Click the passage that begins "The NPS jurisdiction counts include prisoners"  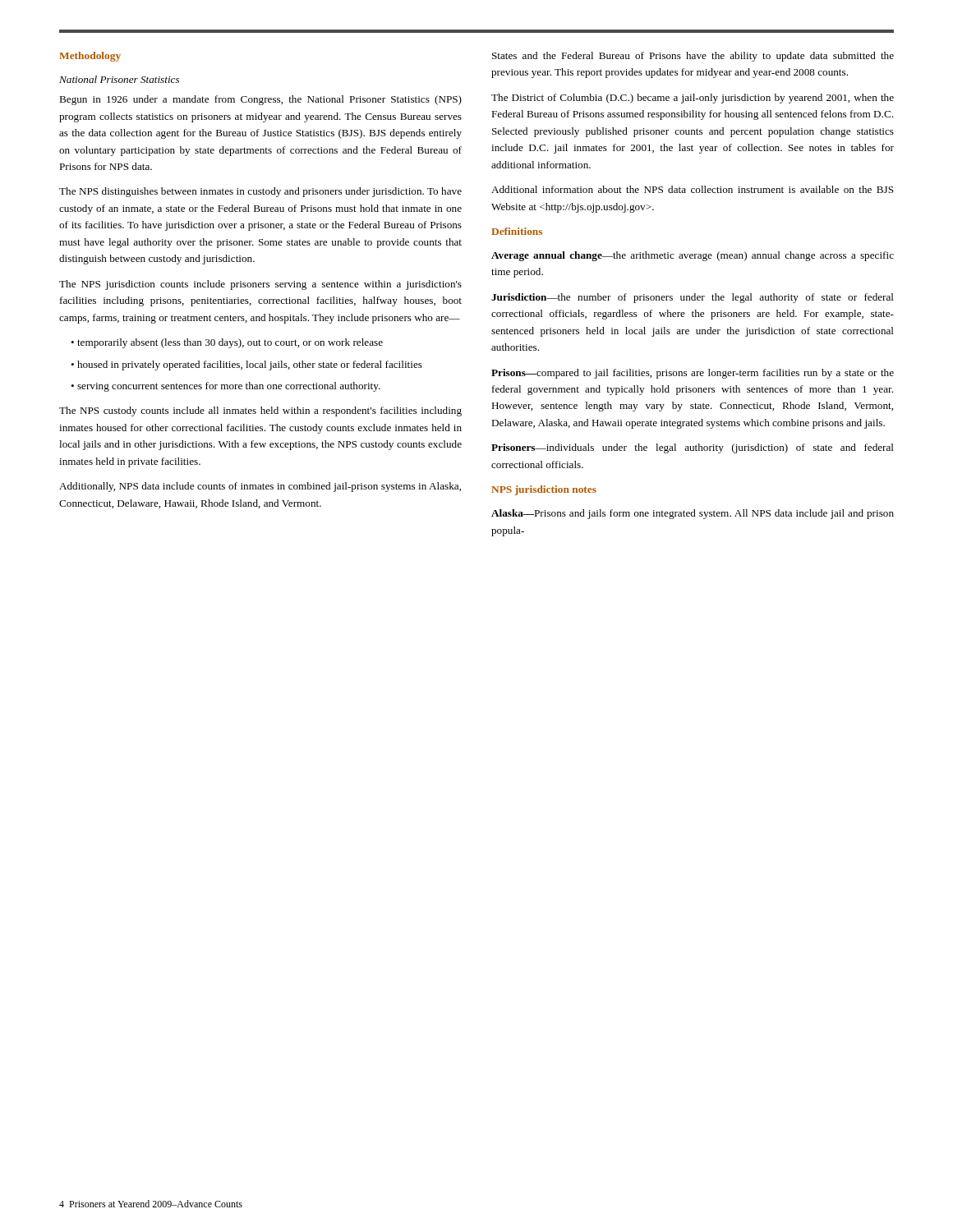tap(260, 300)
